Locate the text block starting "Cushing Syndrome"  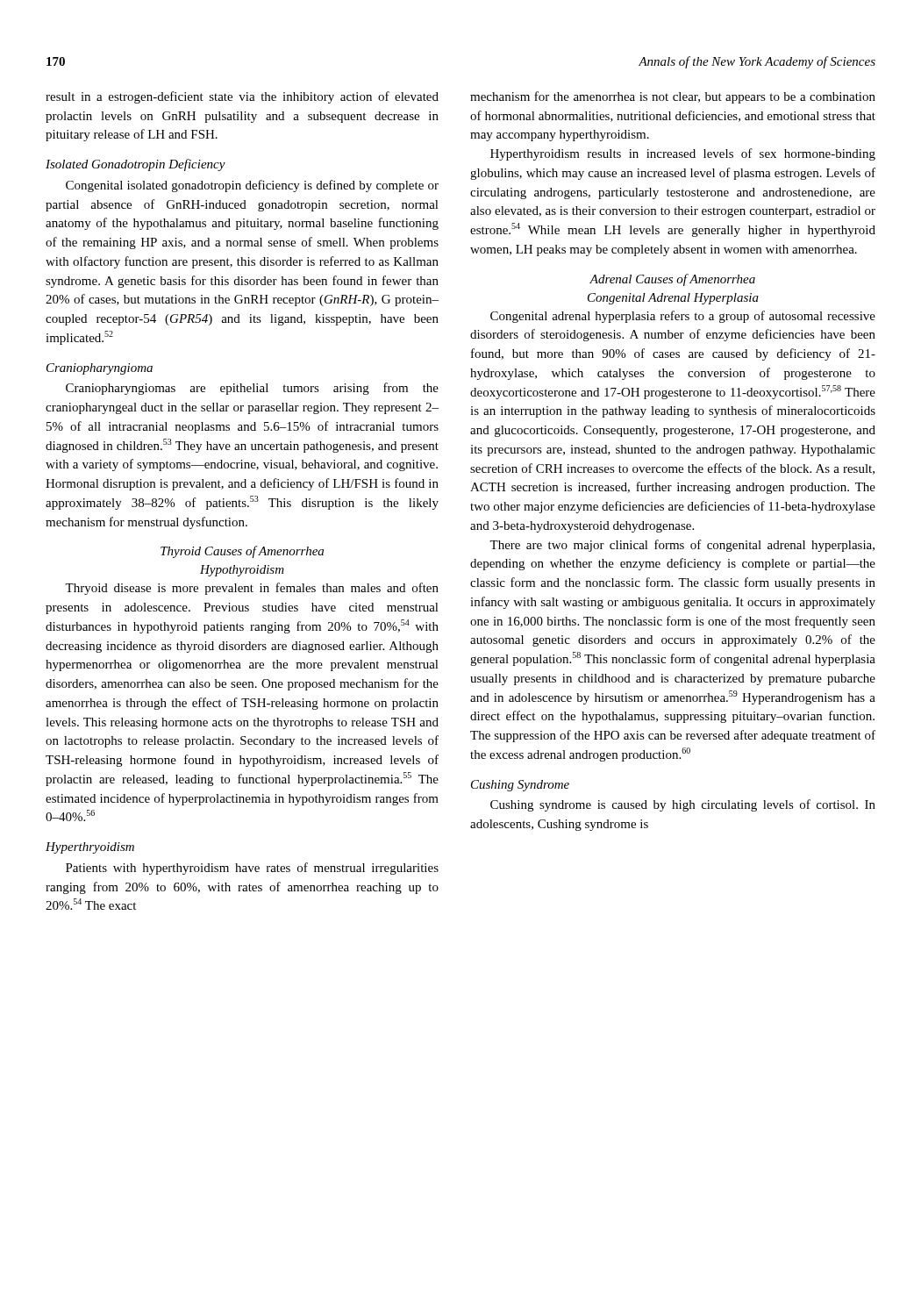[x=520, y=786]
